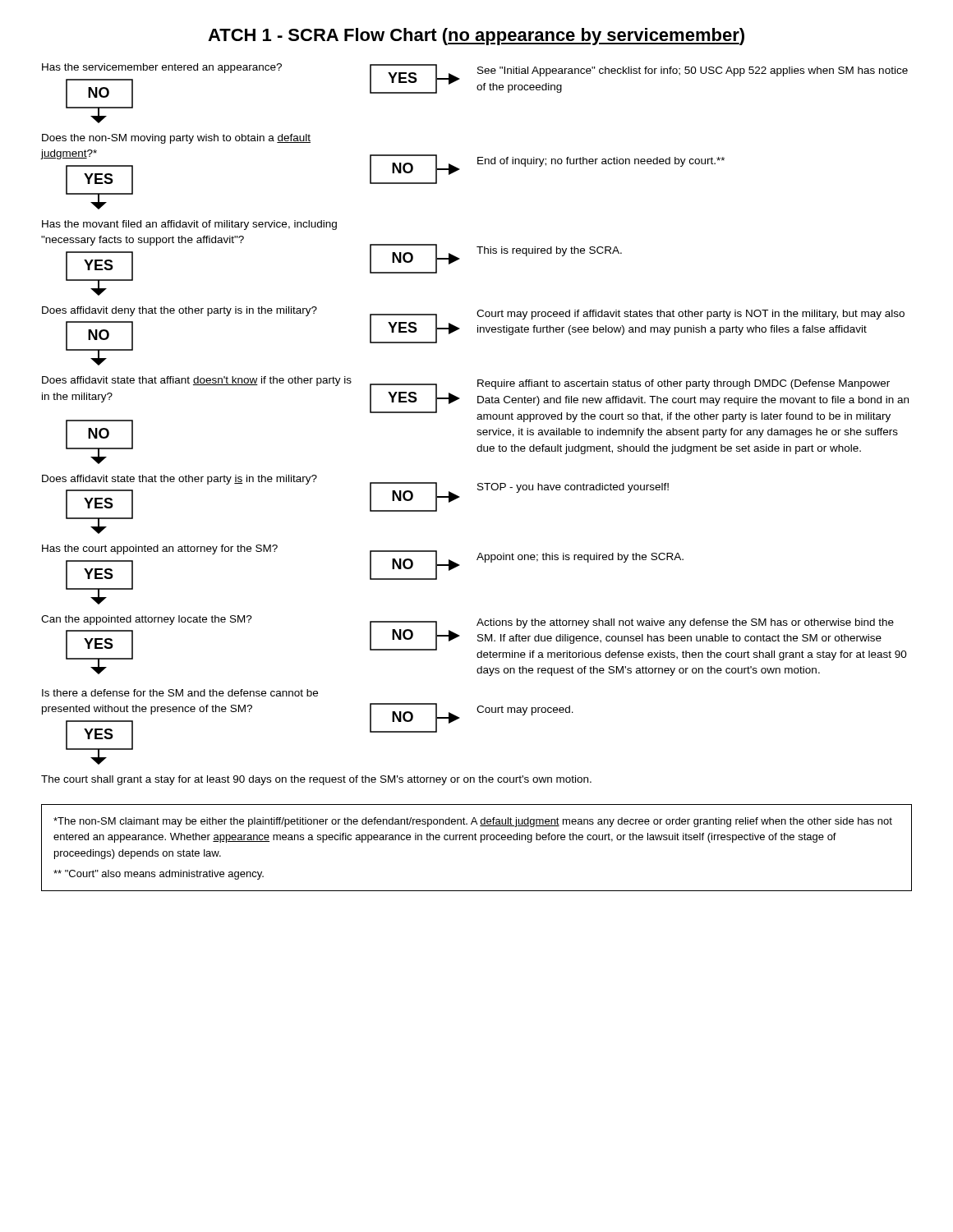Navigate to the region starting "End of inquiry; no"

tap(601, 160)
